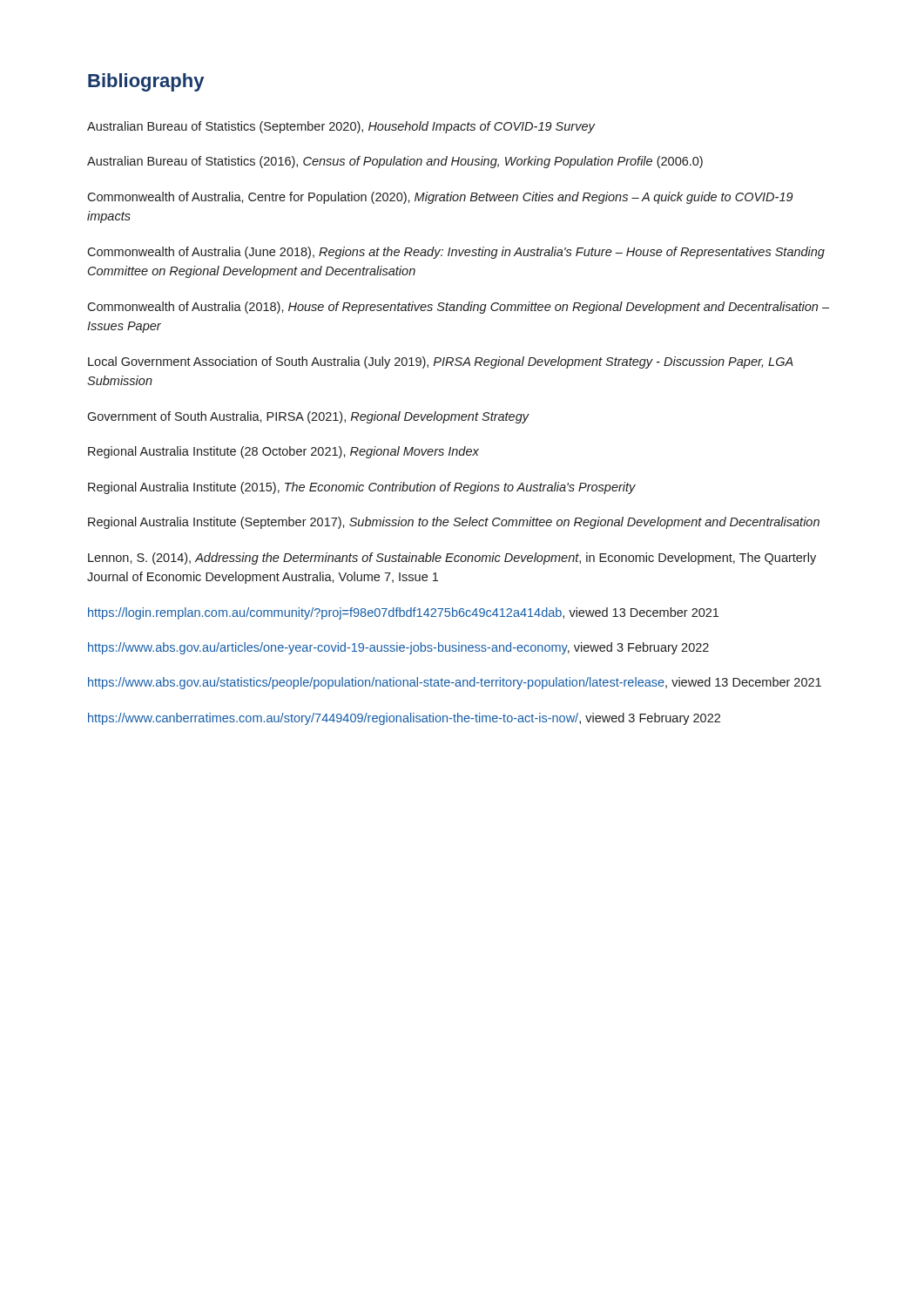Viewport: 924px width, 1307px height.
Task: Locate the list item containing "Regional Australia Institute (September 2017), Submission to"
Action: (454, 522)
